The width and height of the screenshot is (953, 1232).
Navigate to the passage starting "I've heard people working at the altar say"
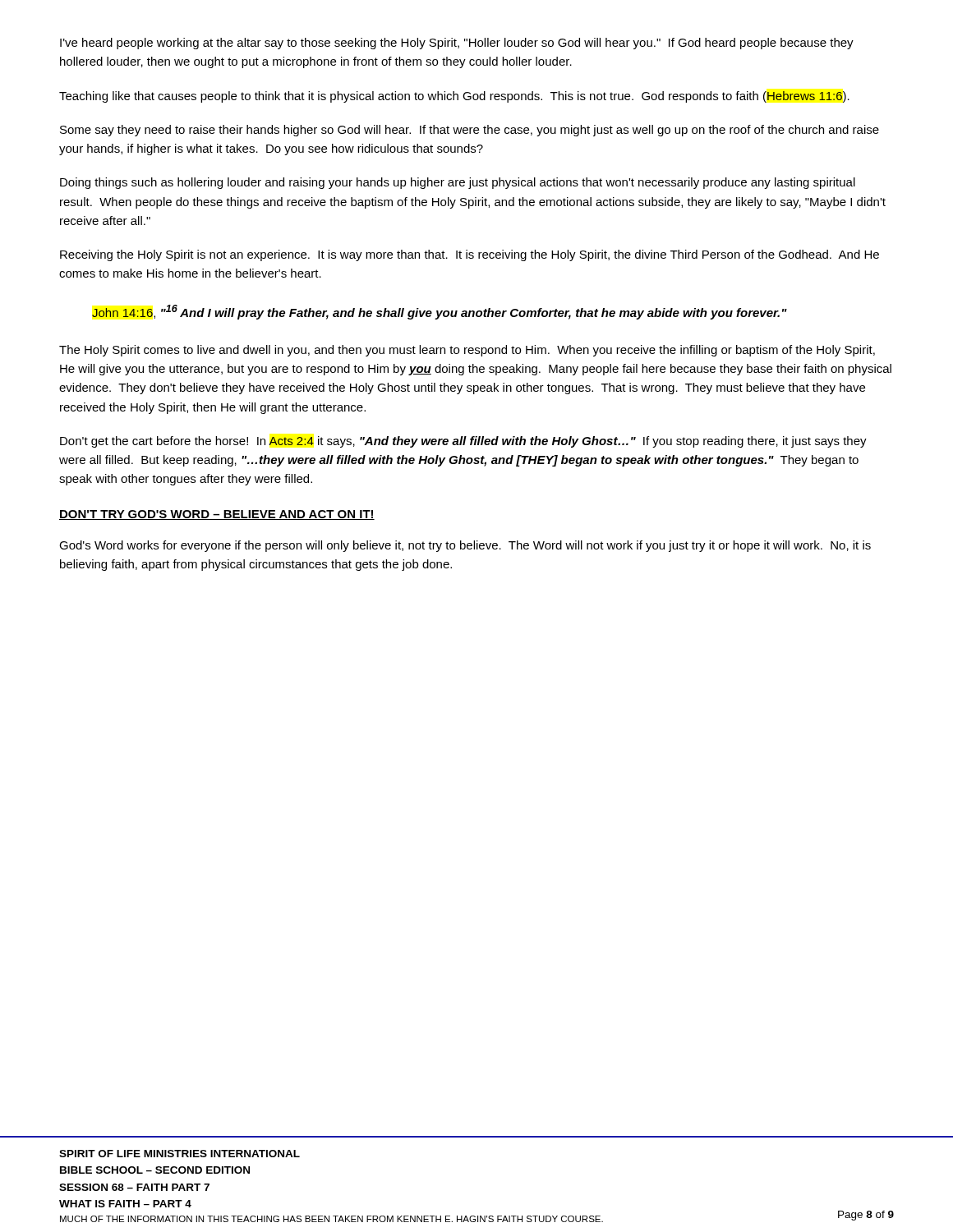click(x=456, y=52)
